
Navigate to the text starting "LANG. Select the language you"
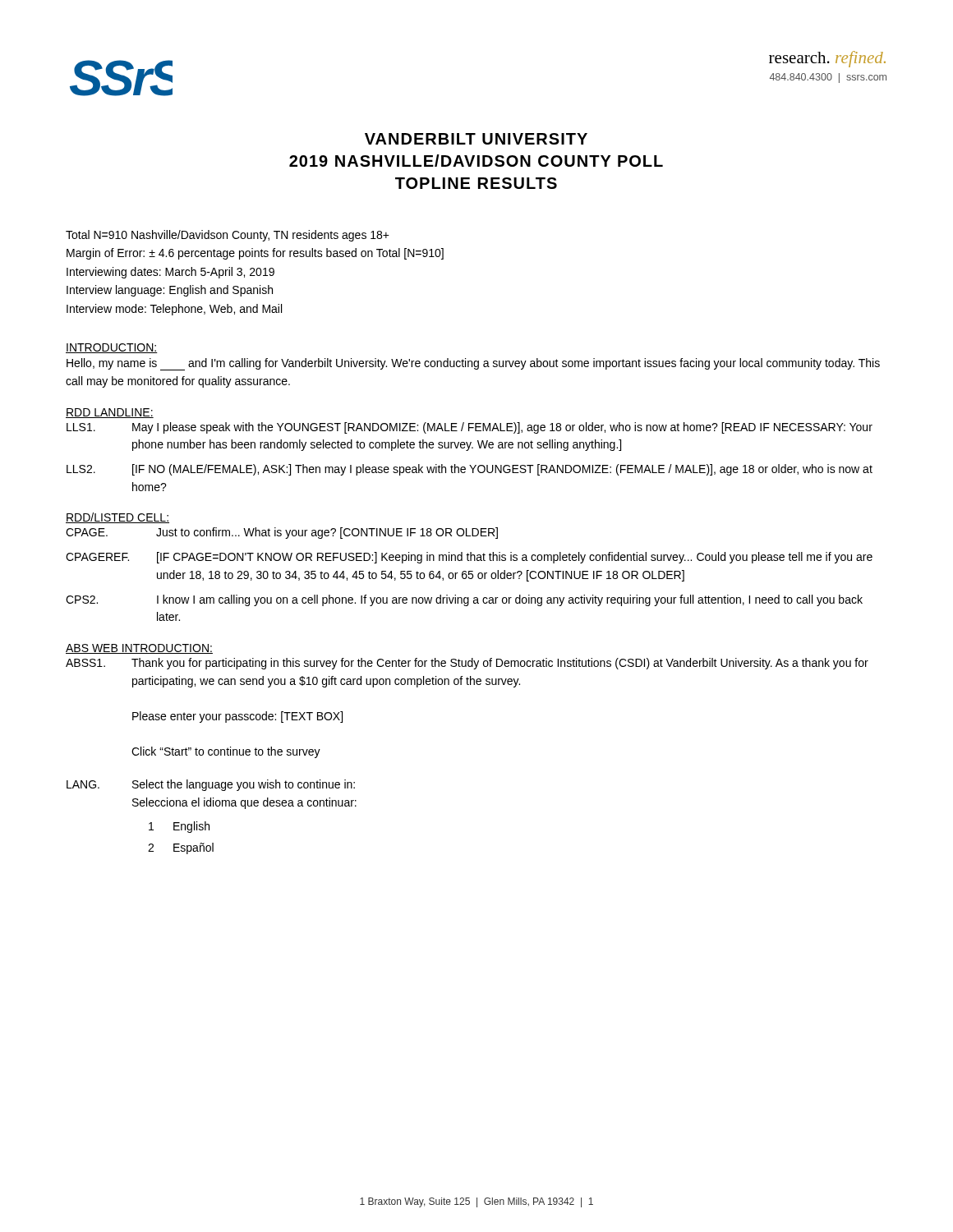[x=211, y=785]
